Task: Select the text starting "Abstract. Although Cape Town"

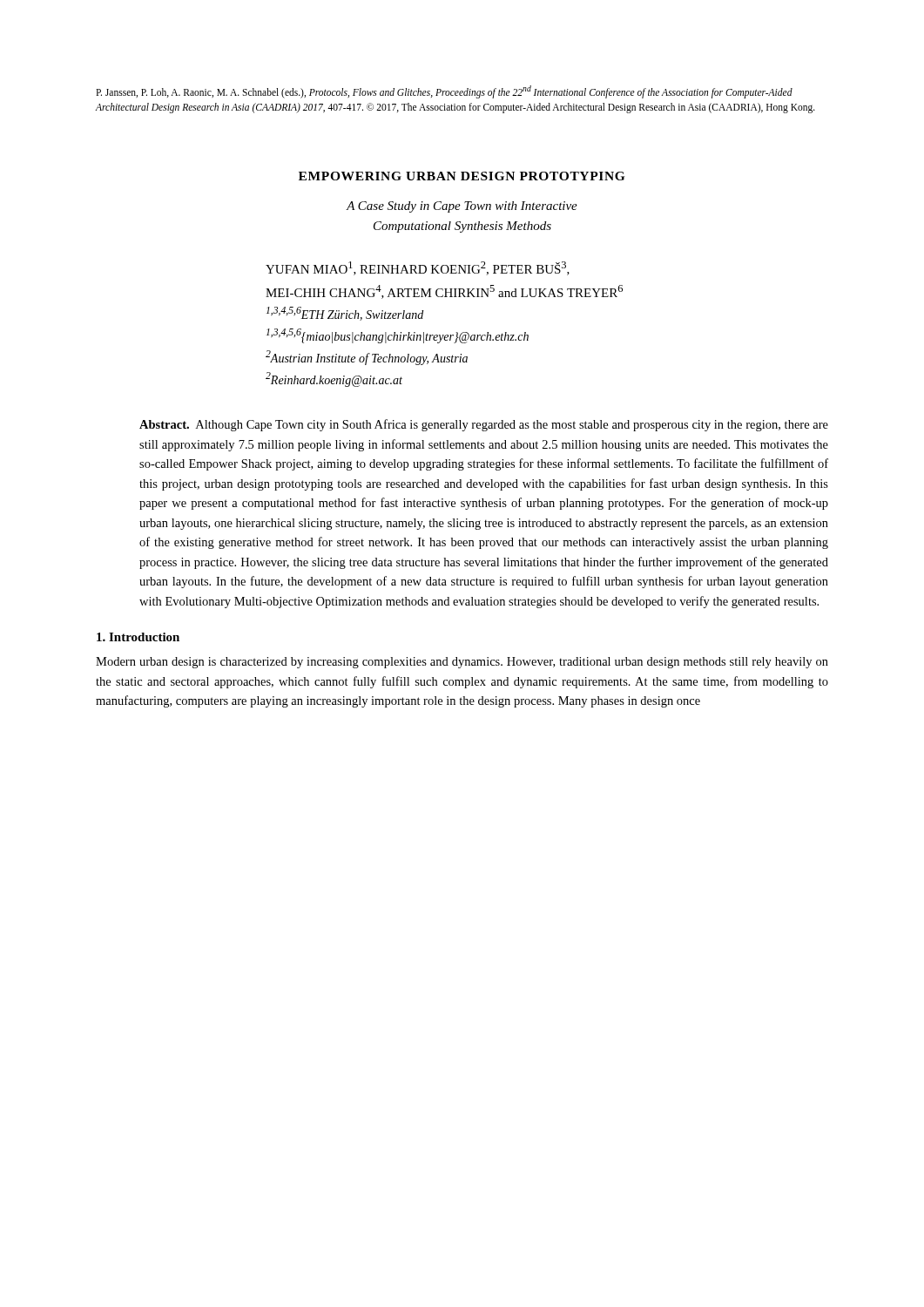Action: click(484, 513)
